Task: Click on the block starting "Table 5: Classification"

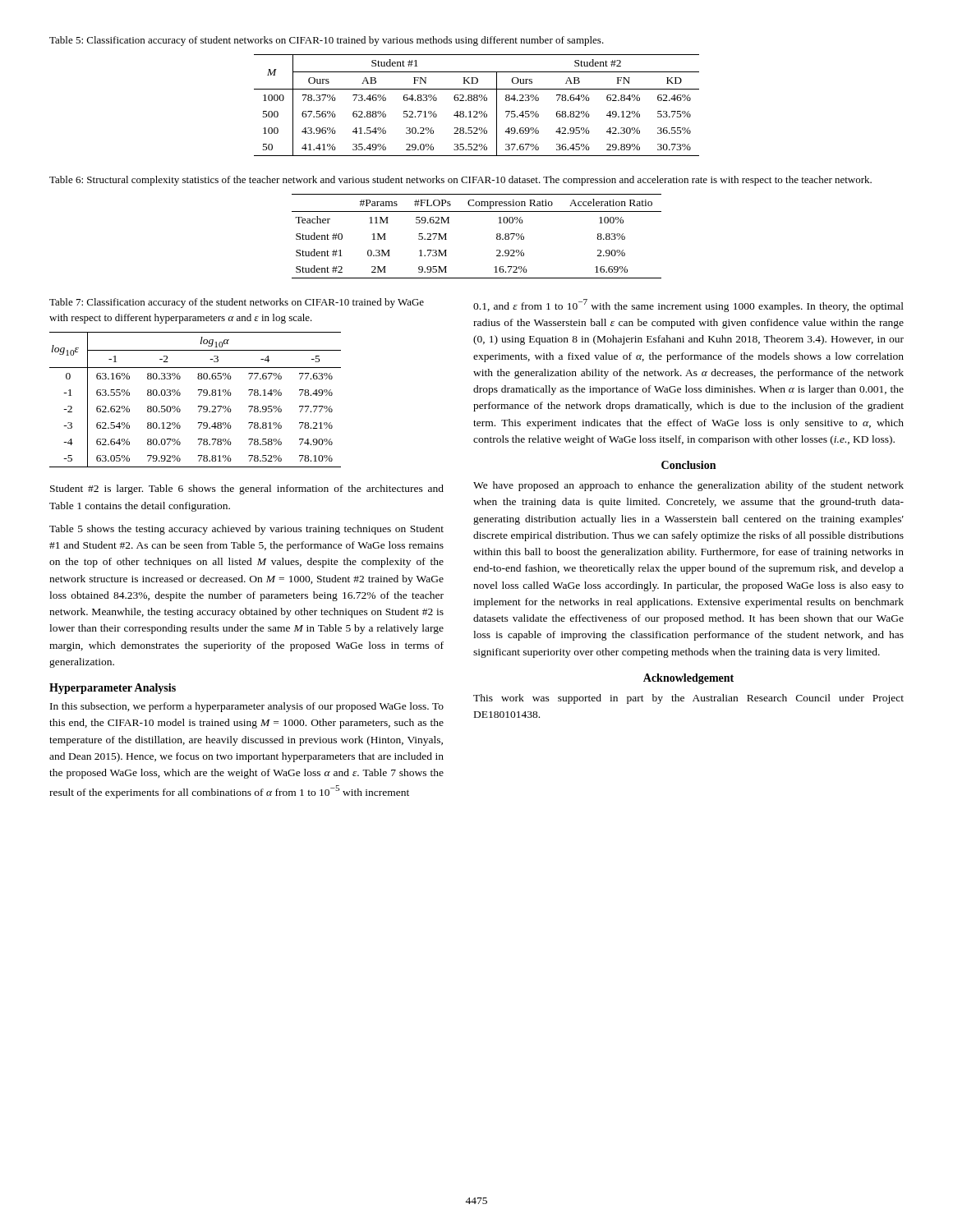Action: pos(327,40)
